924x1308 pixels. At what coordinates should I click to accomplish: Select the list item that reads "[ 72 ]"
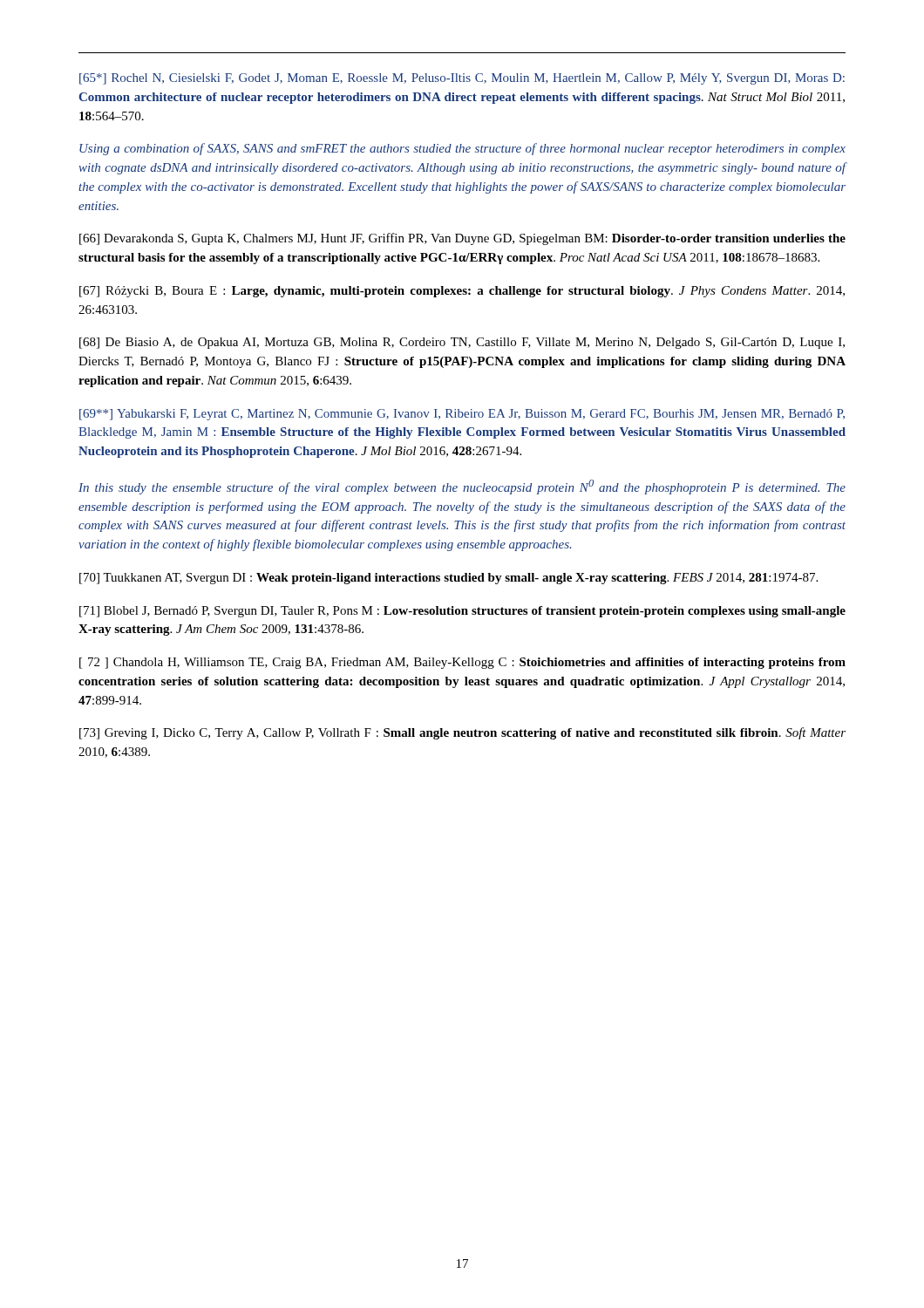[462, 681]
